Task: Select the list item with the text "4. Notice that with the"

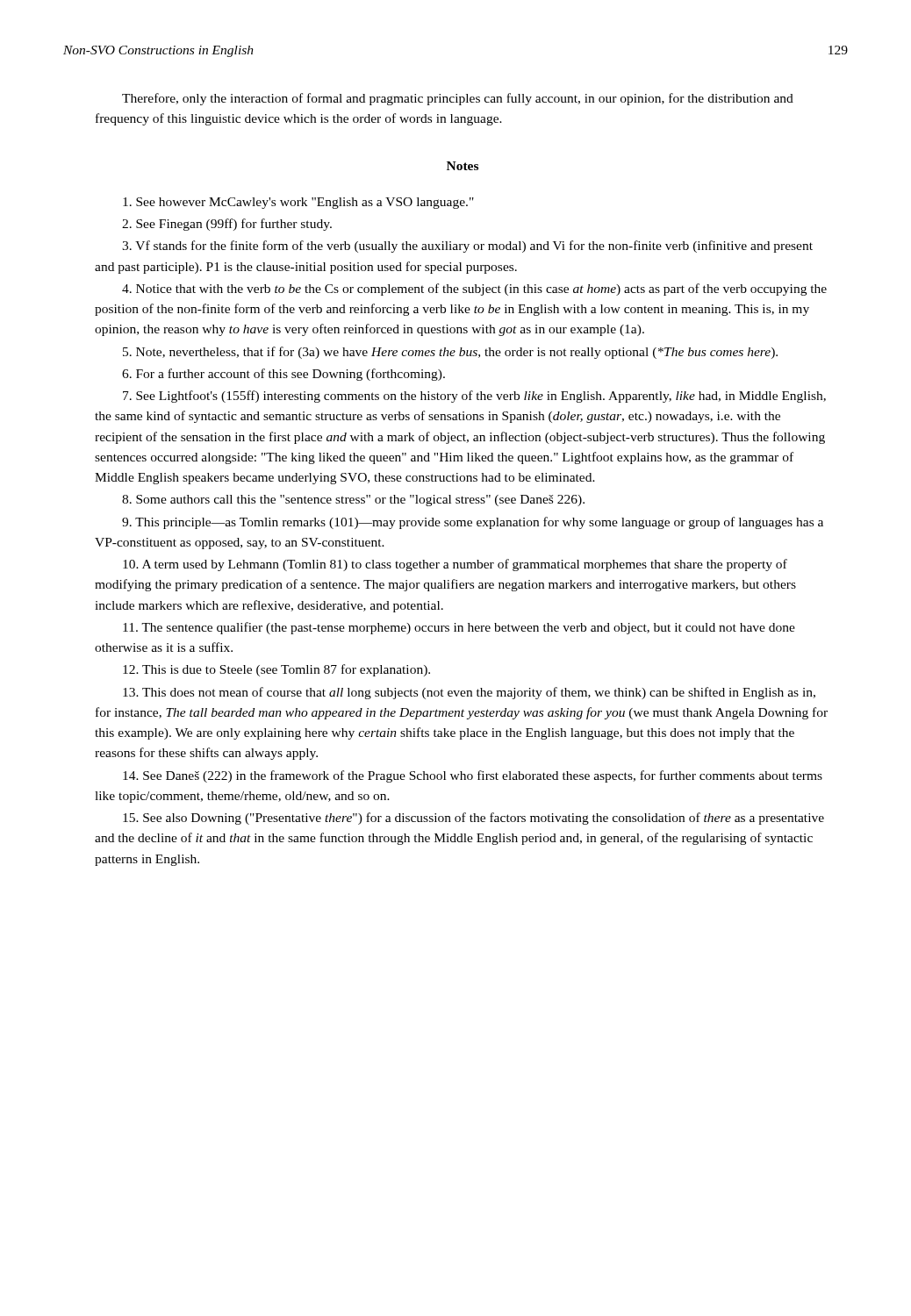Action: click(461, 308)
